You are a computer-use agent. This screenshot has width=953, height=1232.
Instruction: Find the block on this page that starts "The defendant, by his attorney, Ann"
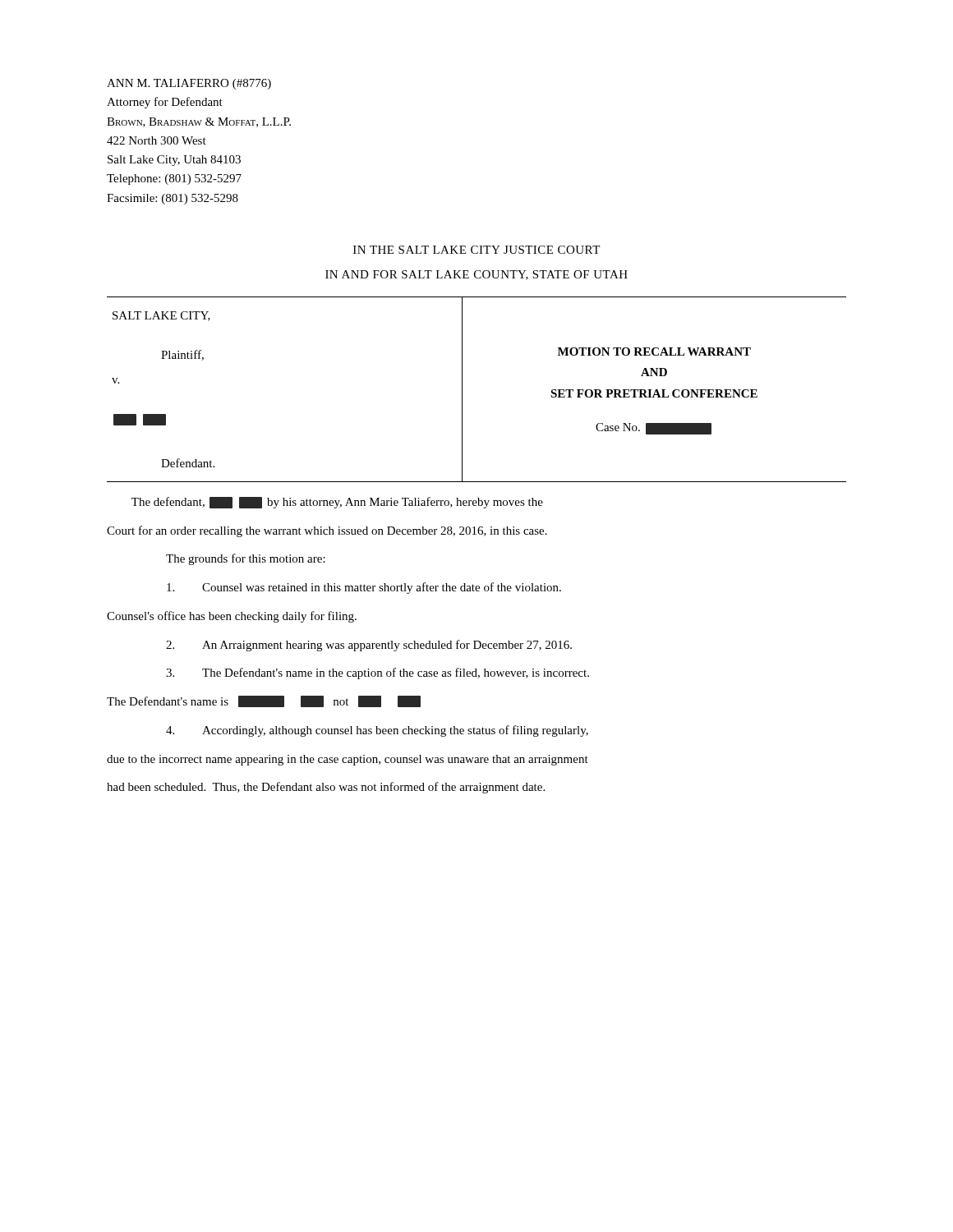325,504
